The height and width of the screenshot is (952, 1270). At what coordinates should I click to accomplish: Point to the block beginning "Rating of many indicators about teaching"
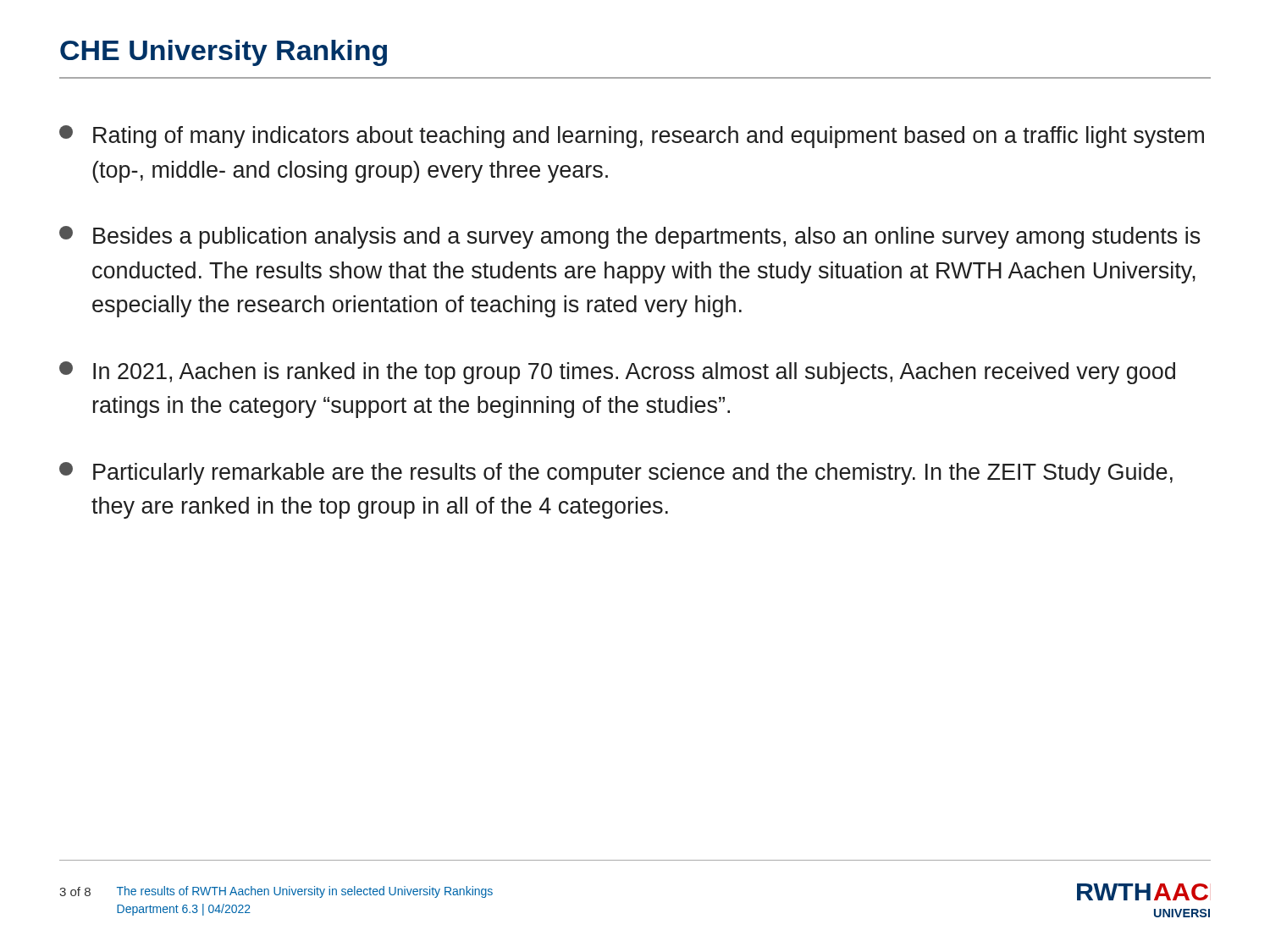tap(635, 153)
